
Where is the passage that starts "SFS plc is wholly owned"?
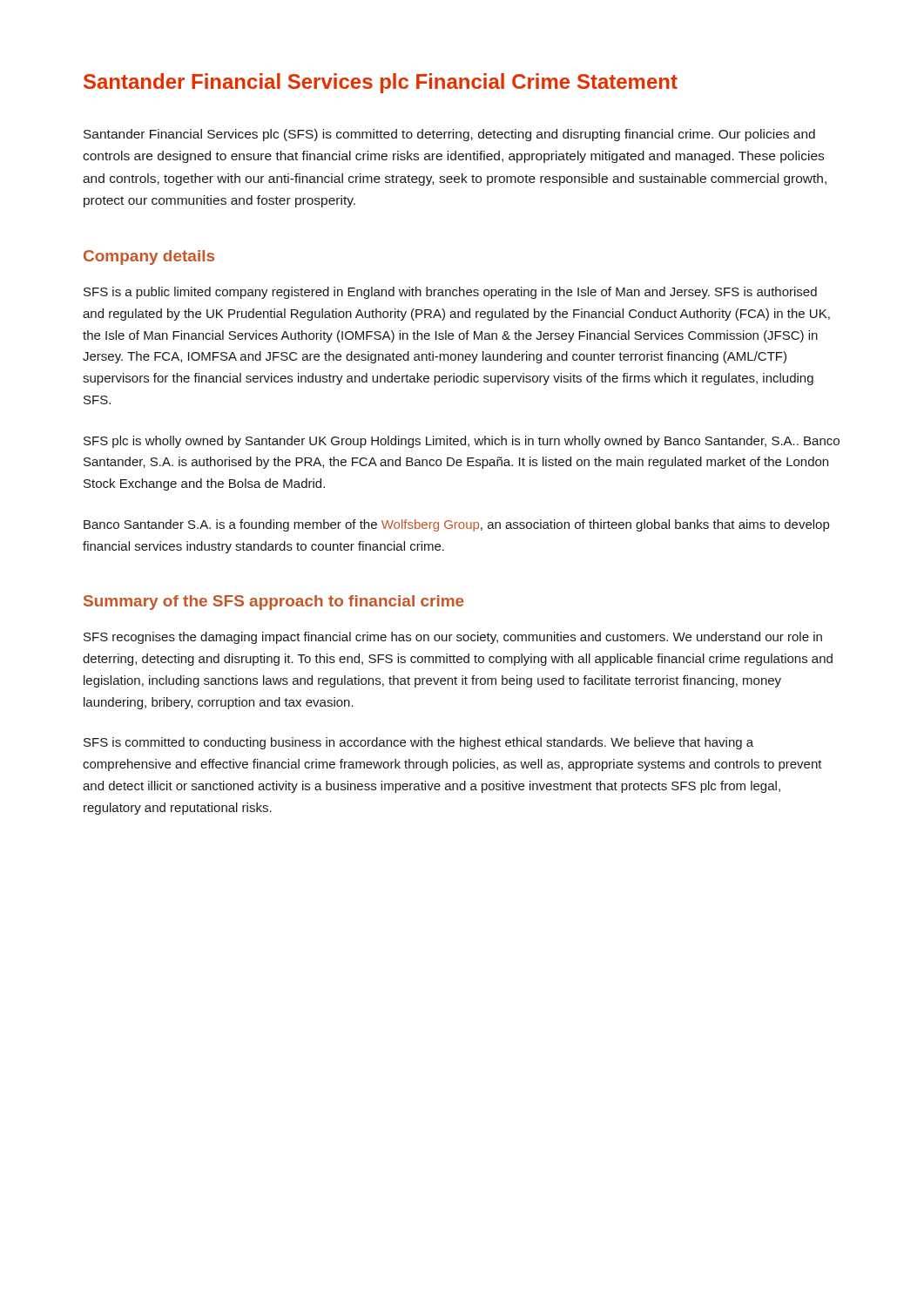pos(462,462)
